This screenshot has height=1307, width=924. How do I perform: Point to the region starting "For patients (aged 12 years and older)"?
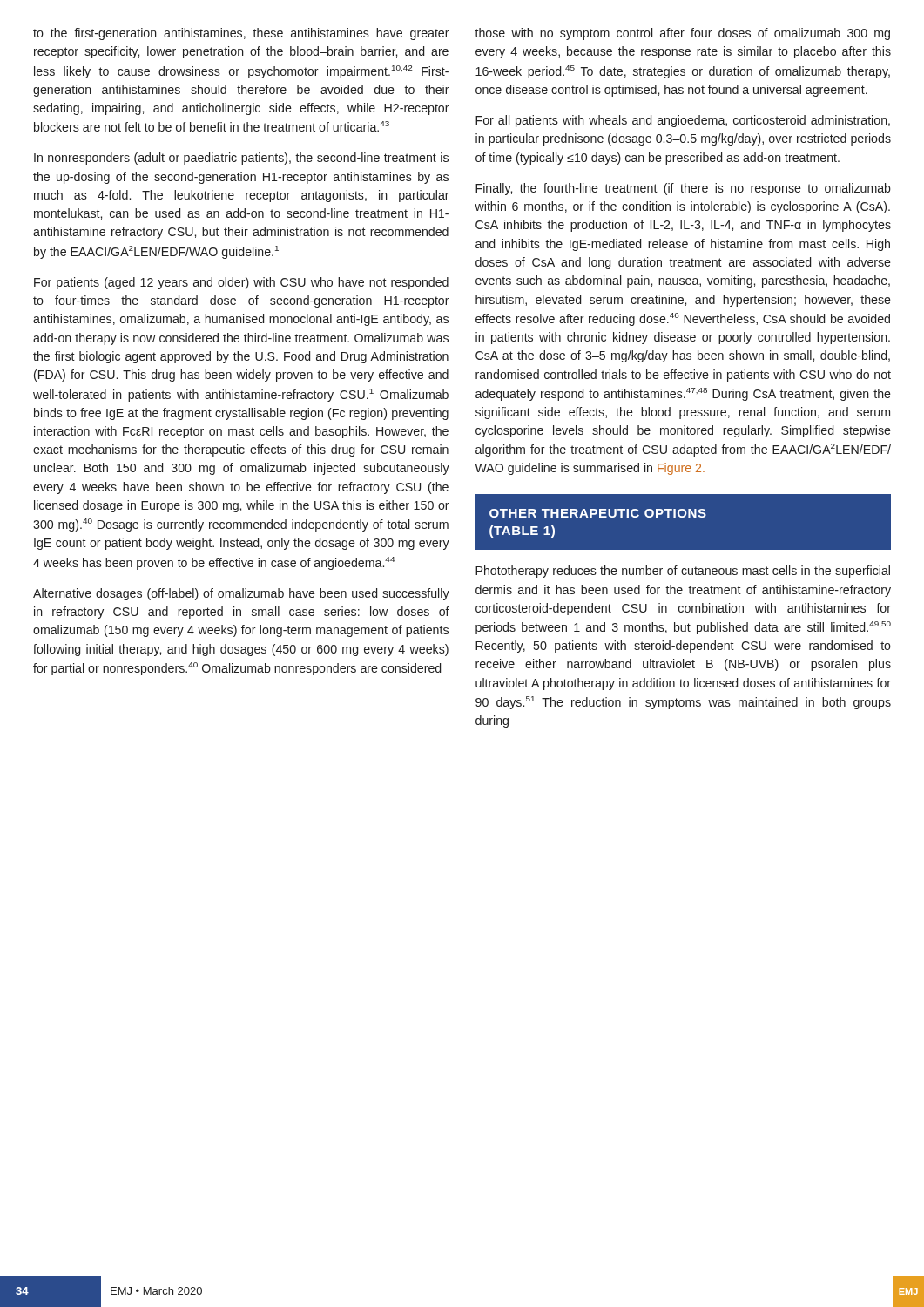coord(241,423)
